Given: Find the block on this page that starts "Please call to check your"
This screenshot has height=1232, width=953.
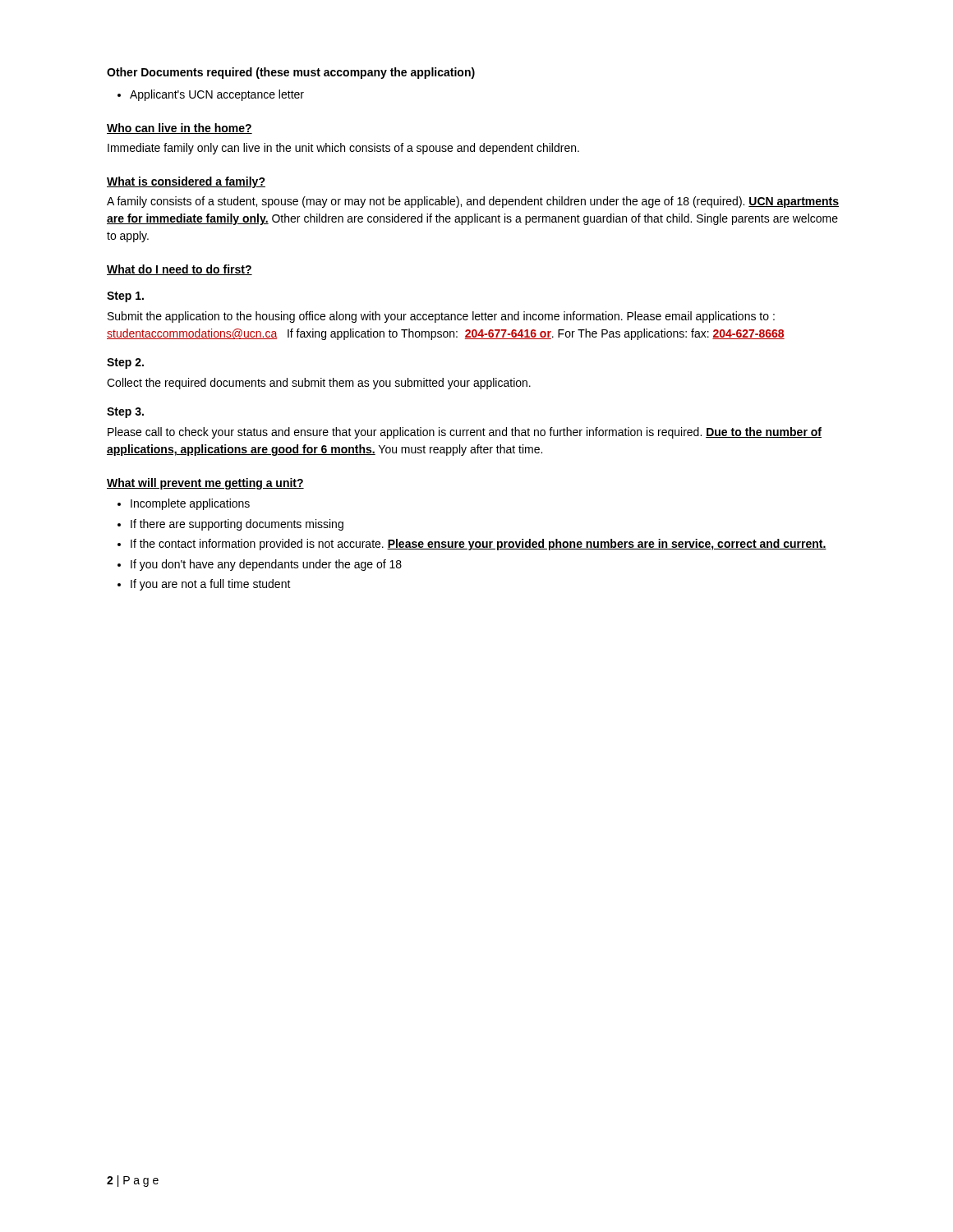Looking at the screenshot, I should (x=464, y=441).
